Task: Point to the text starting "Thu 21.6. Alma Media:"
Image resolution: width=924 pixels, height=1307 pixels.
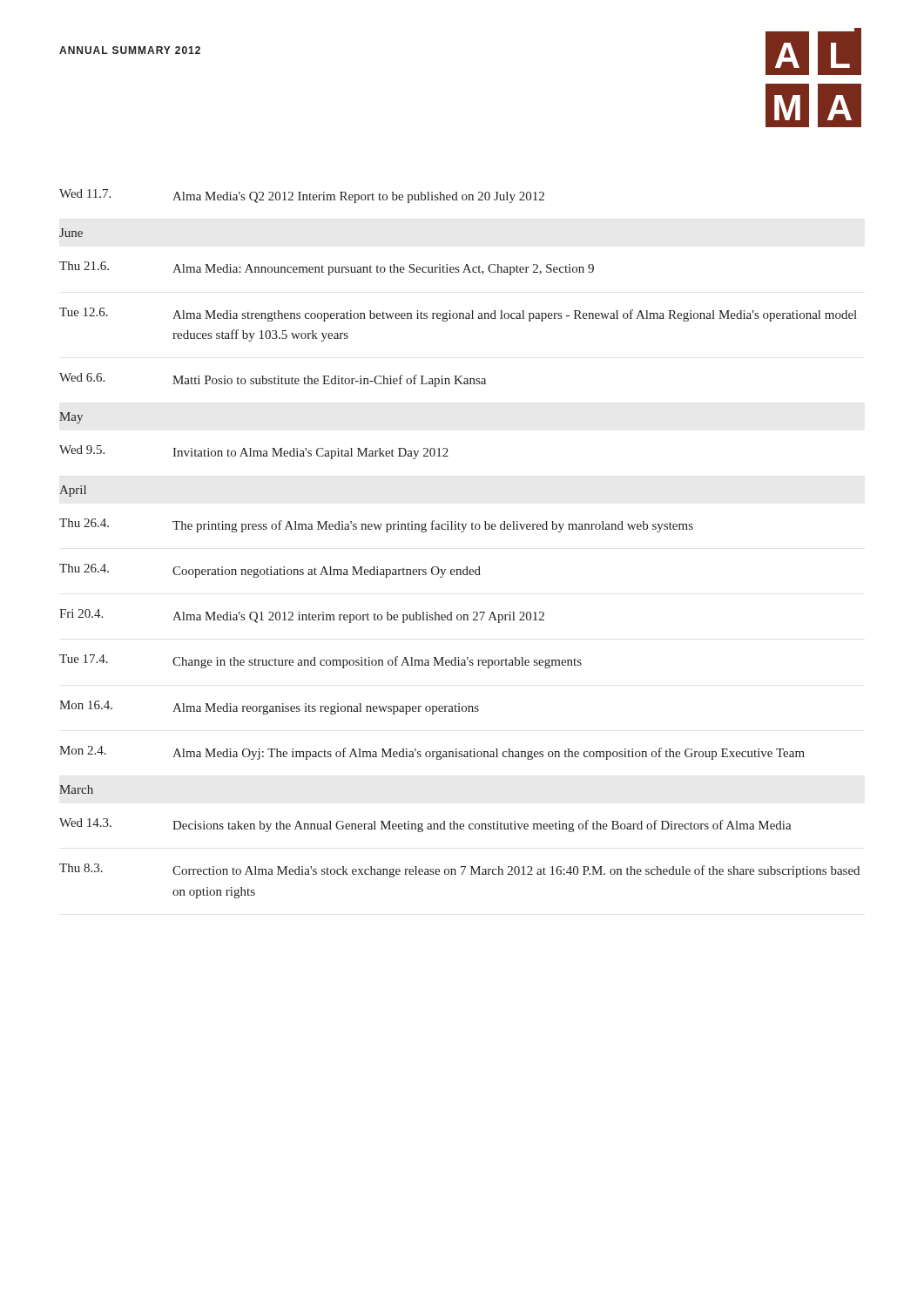Action: pos(462,269)
